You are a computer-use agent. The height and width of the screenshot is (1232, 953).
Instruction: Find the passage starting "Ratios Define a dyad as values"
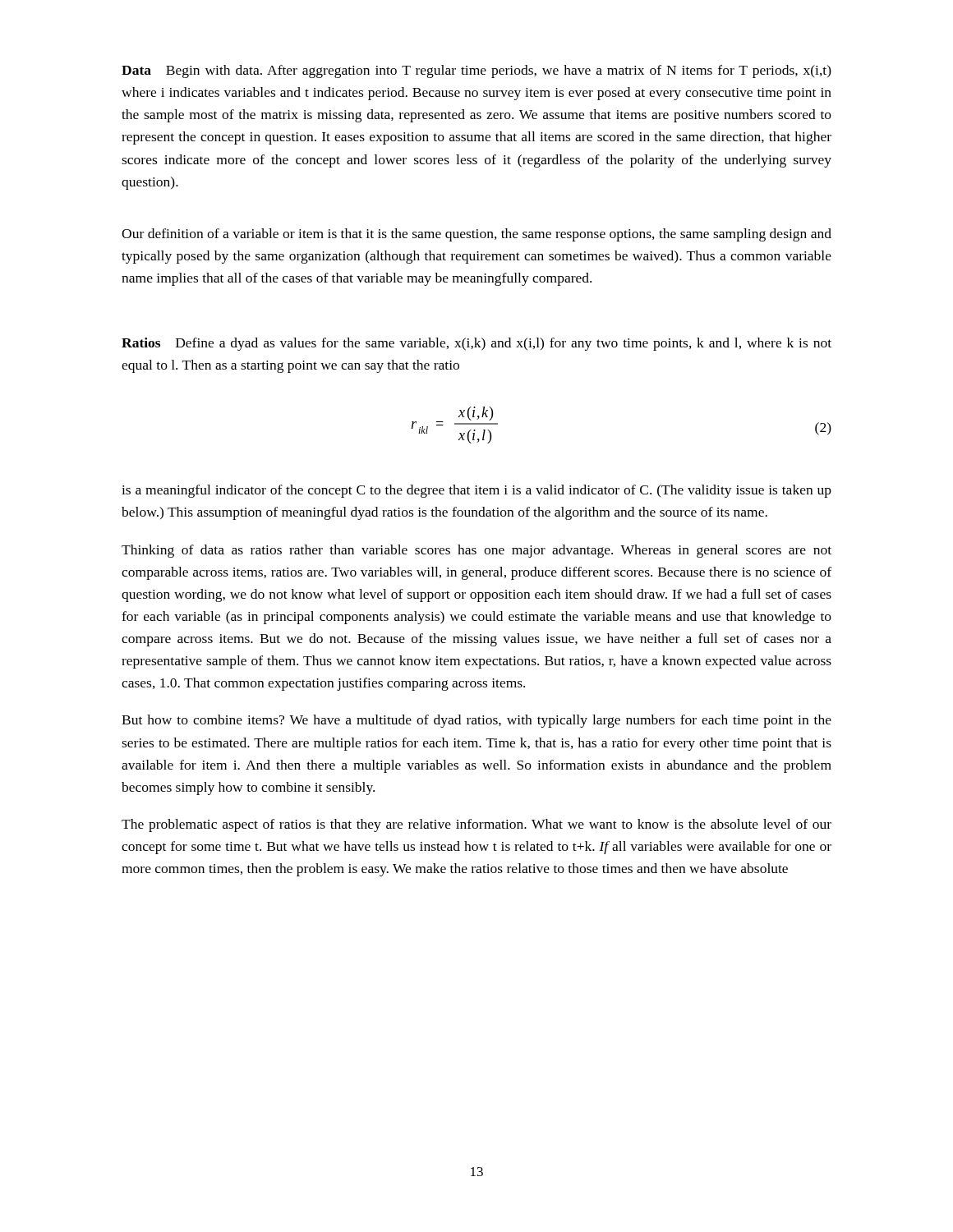[x=476, y=354]
